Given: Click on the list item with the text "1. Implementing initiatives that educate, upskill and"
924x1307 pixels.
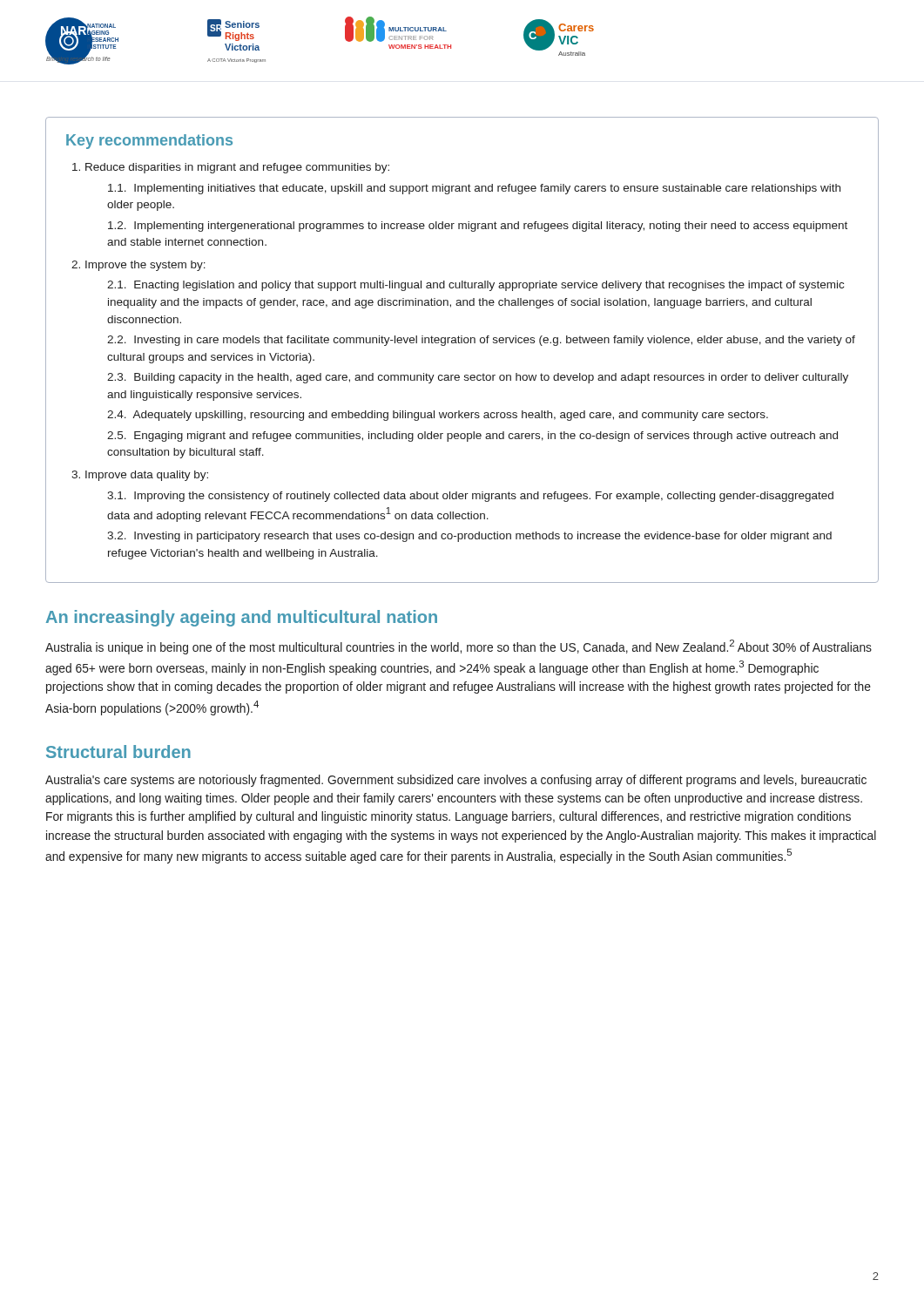Looking at the screenshot, I should click(x=474, y=196).
